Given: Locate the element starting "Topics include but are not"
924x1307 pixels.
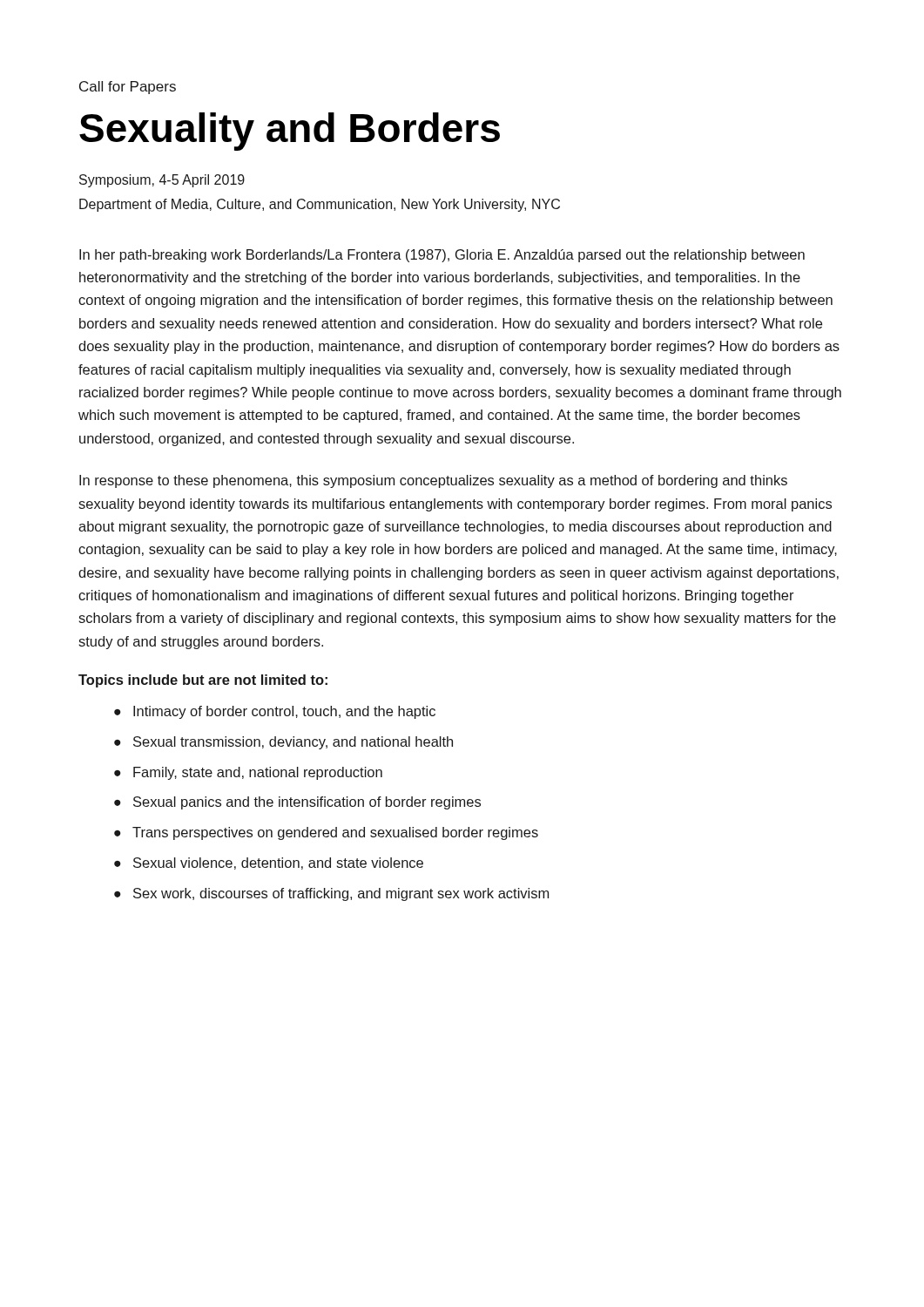Looking at the screenshot, I should [x=203, y=681].
